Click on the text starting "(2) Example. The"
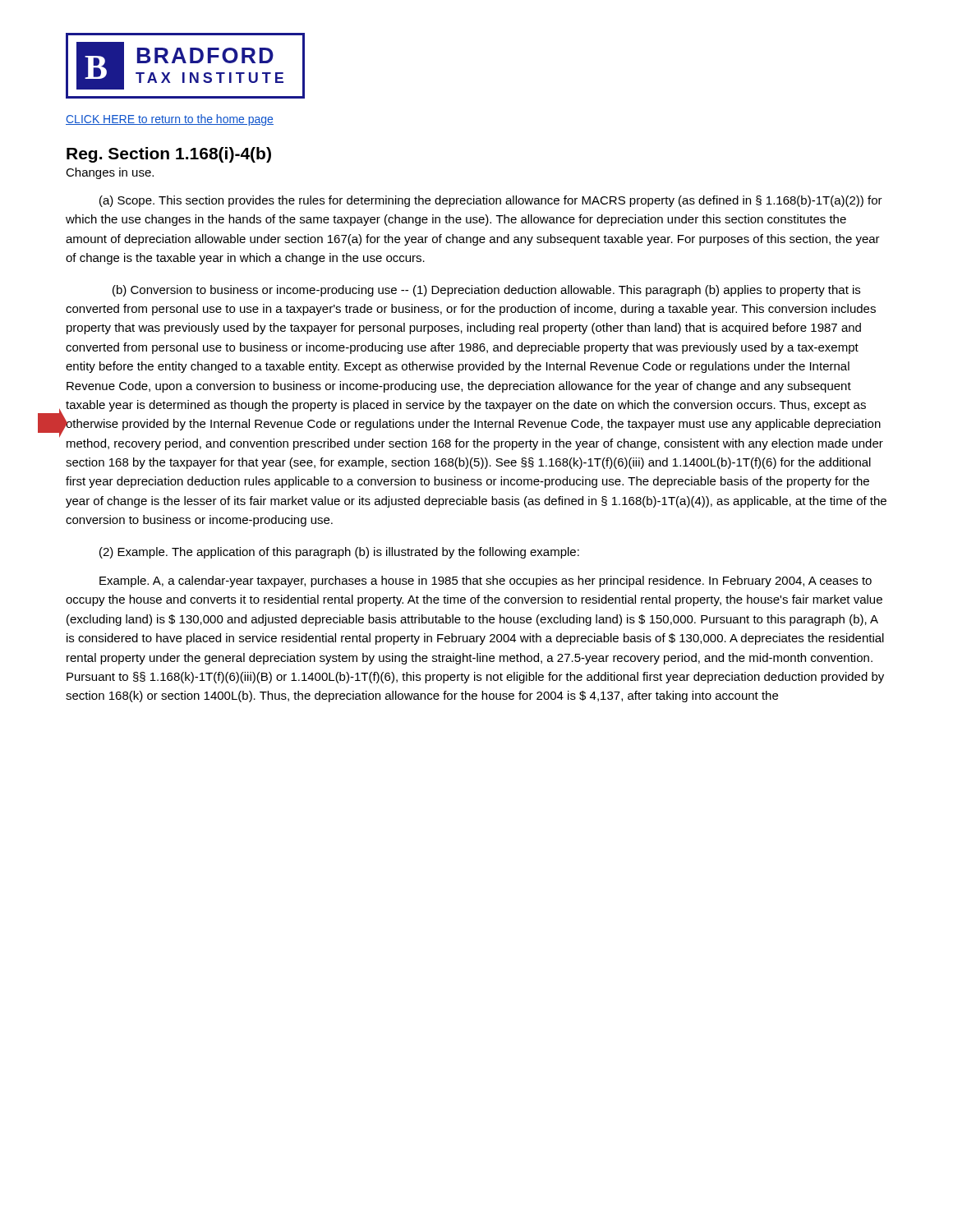953x1232 pixels. tap(339, 551)
